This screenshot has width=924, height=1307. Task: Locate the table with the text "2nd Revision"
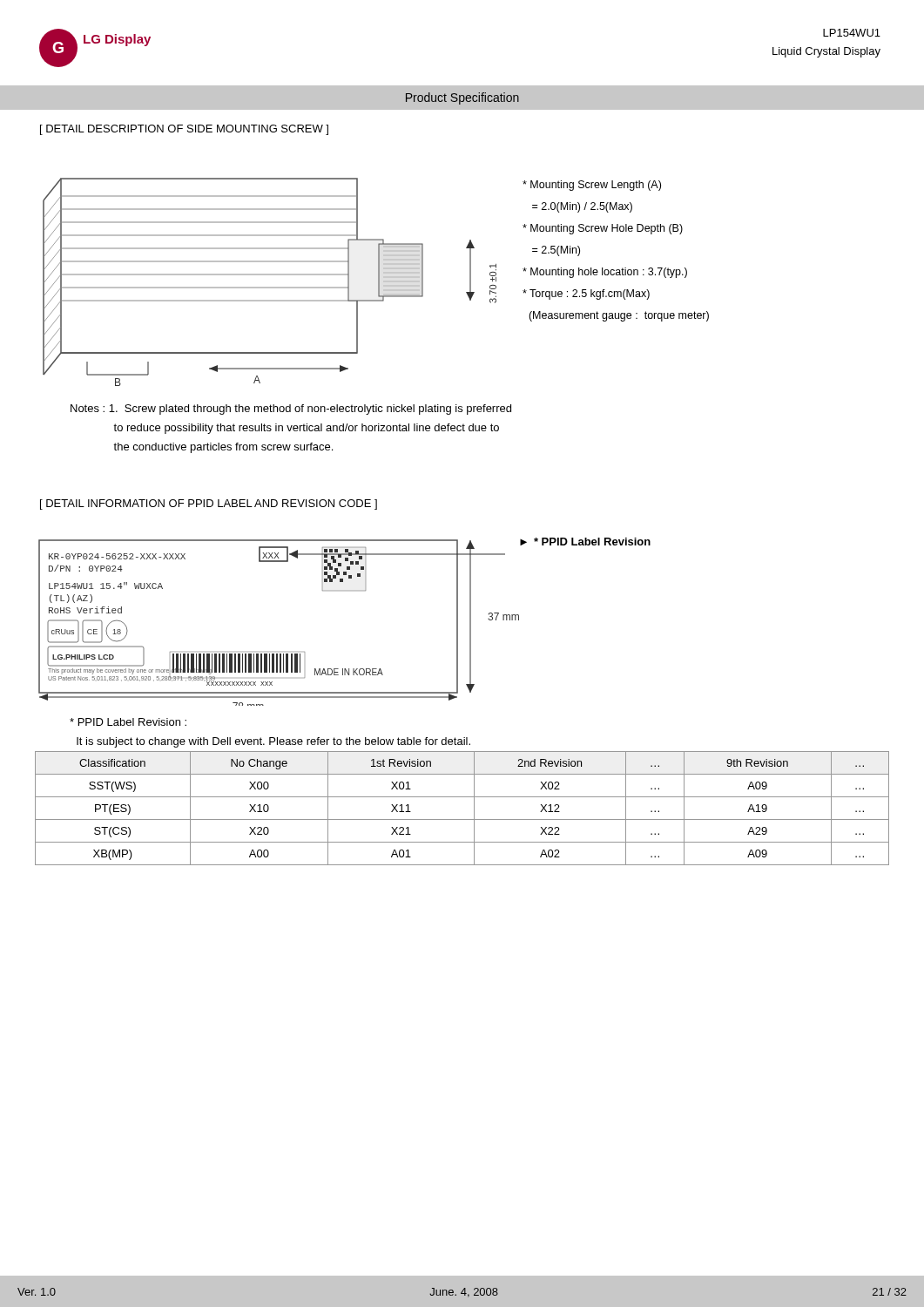462,808
